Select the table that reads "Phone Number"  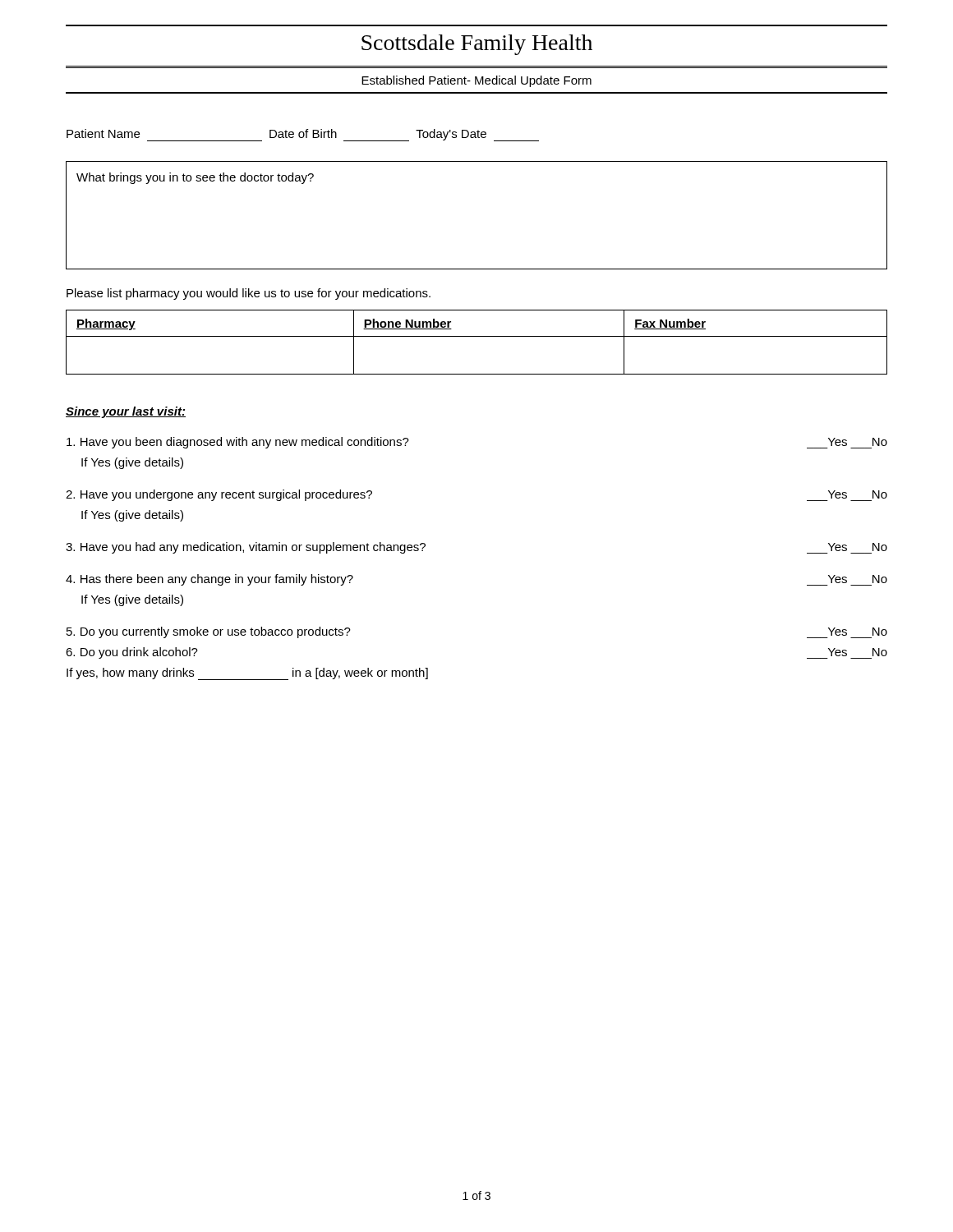[476, 342]
